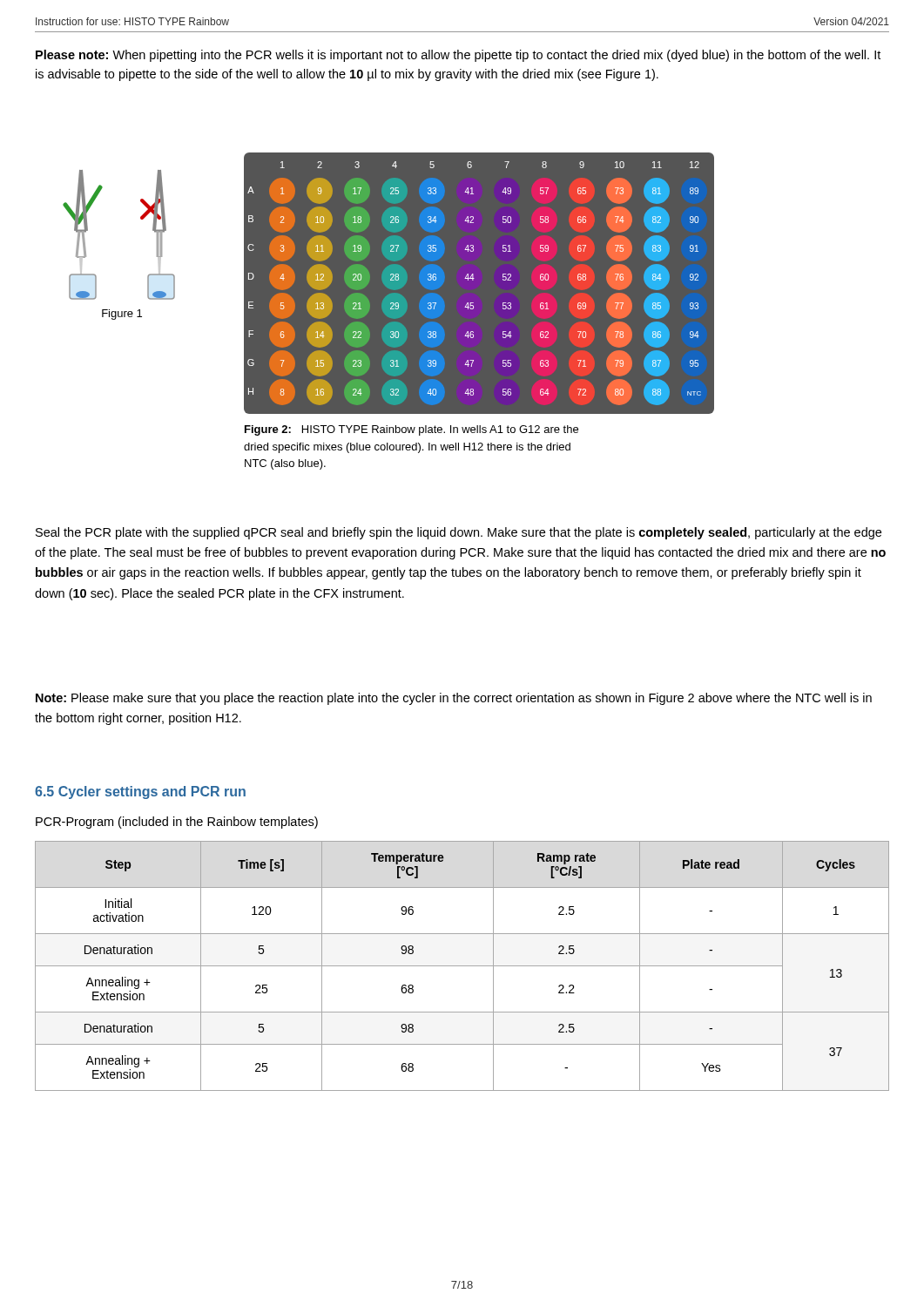Select the section header that says "6.5 Cycler settings"

pos(141,792)
